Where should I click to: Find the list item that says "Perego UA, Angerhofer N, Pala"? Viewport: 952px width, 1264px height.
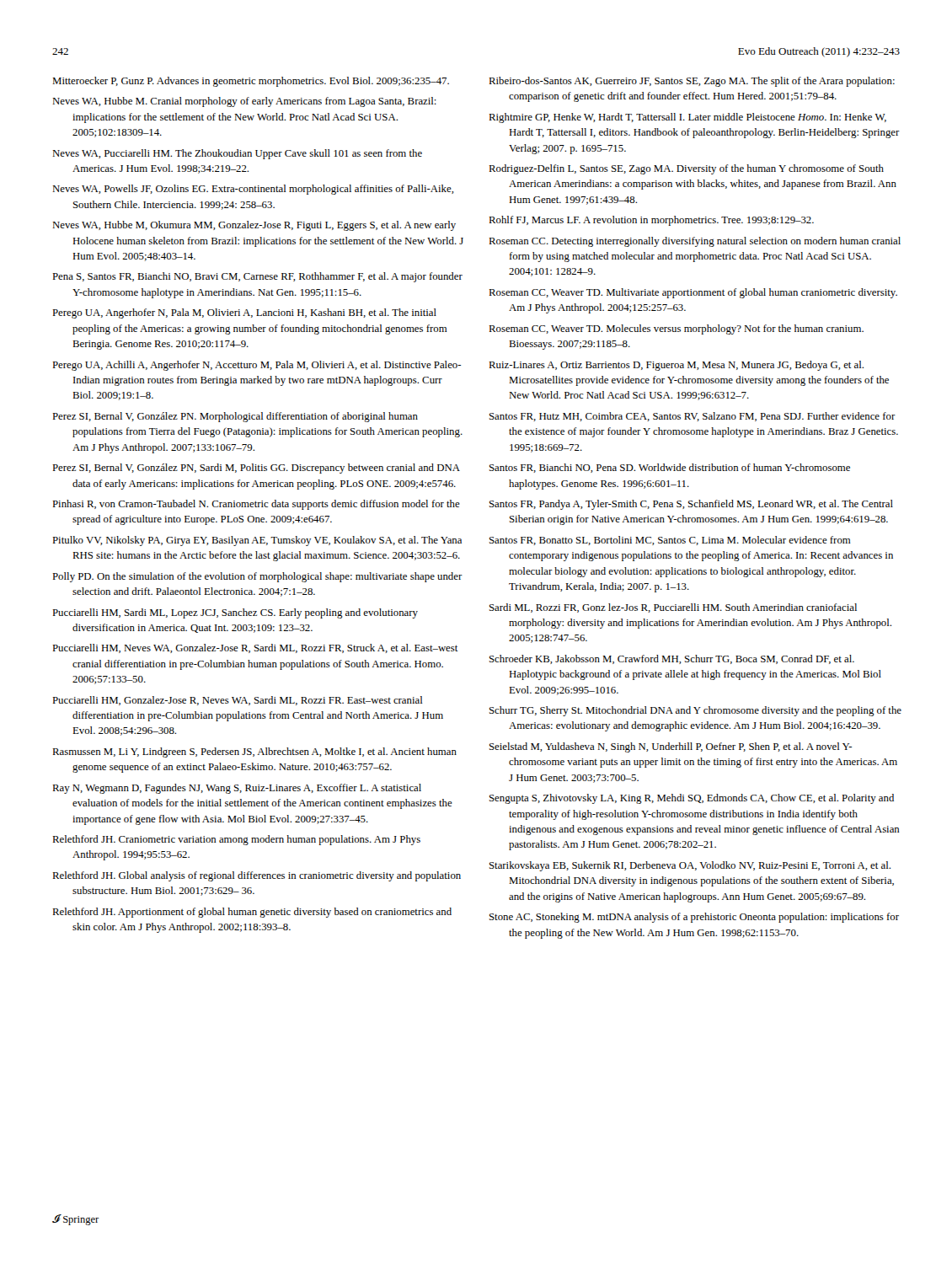point(250,328)
